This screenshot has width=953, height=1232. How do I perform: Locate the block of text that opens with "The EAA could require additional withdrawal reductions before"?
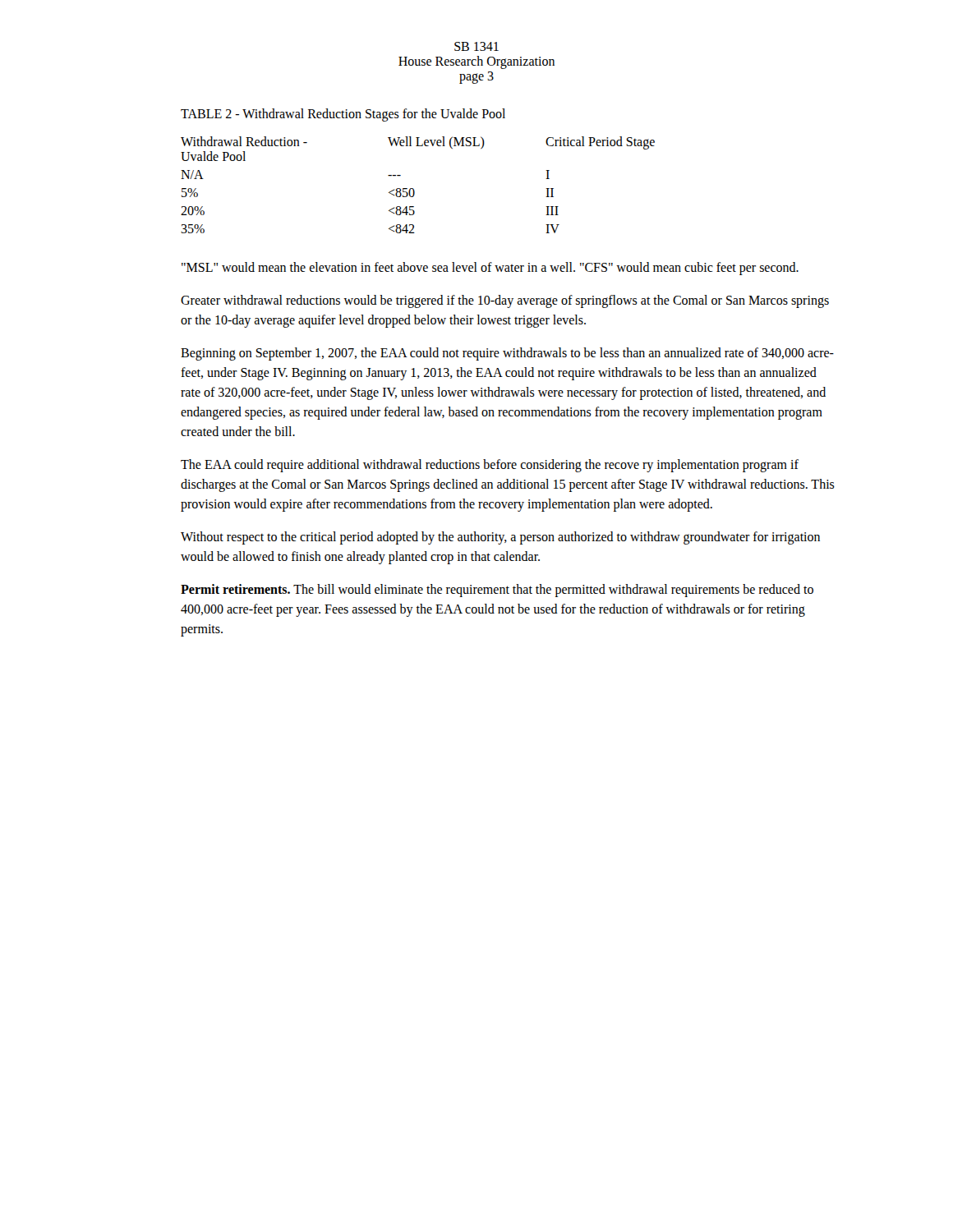(x=508, y=484)
